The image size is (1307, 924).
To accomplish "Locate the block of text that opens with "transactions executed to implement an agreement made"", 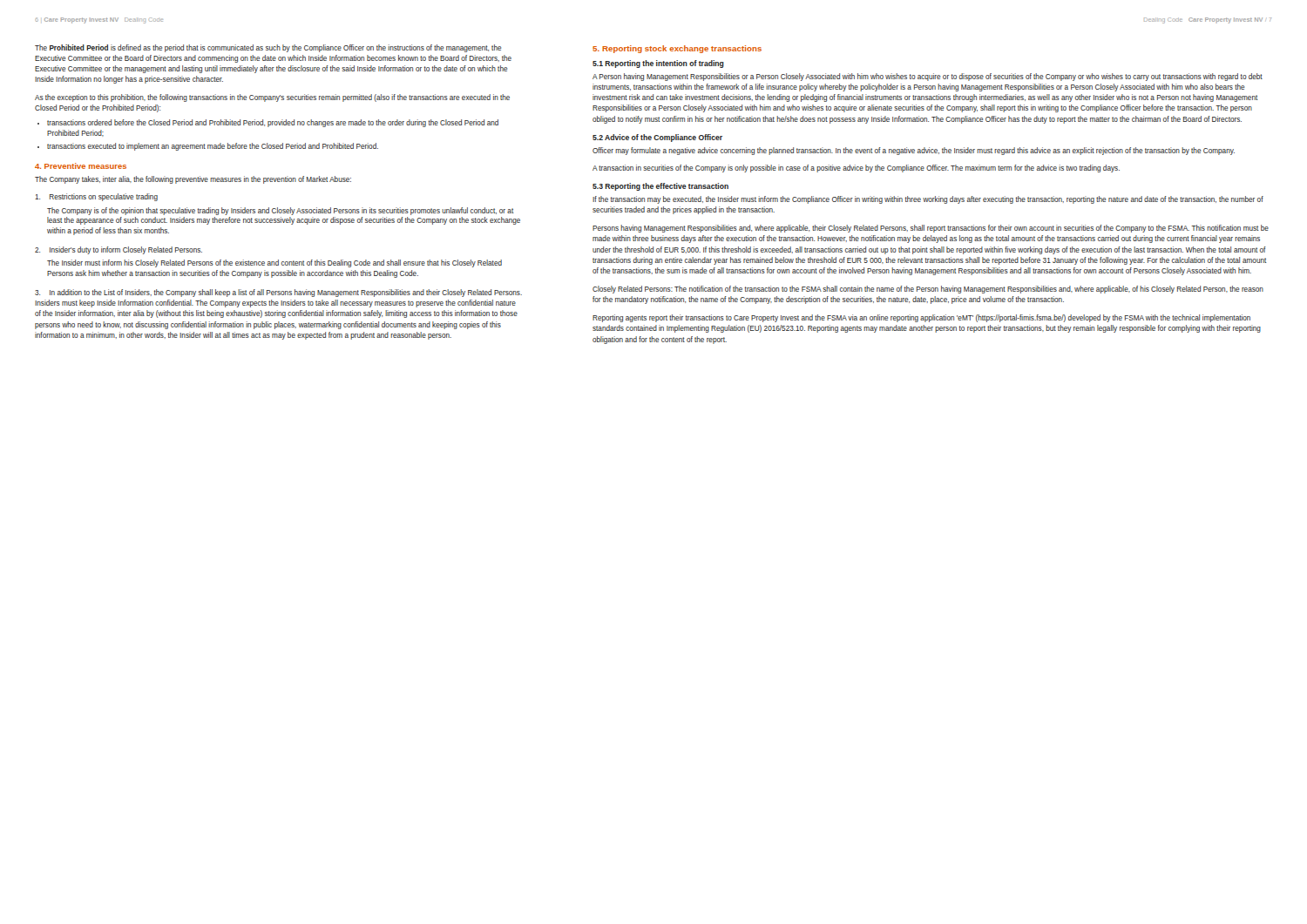I will [213, 147].
